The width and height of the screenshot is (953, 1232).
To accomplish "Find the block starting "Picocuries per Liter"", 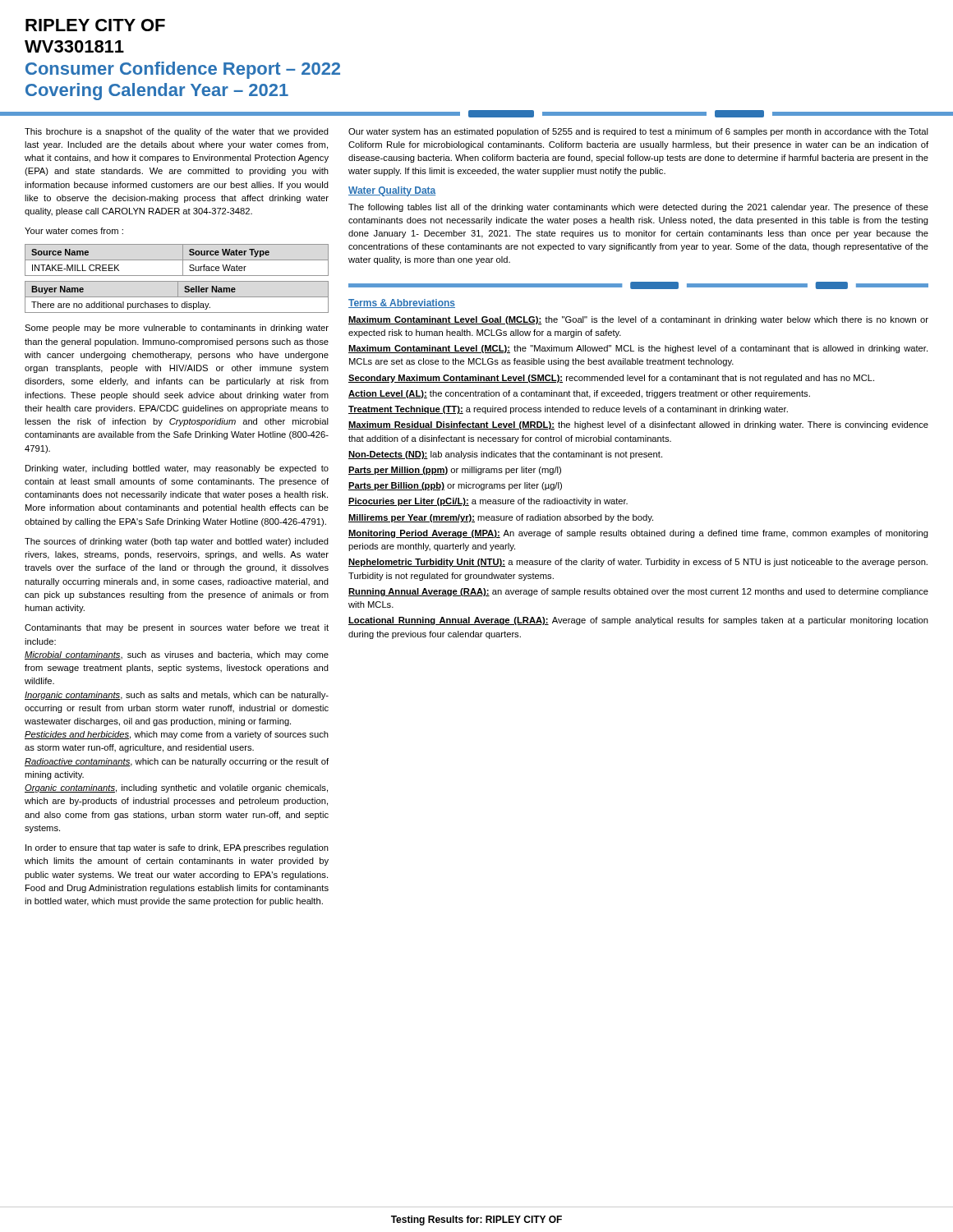I will click(x=488, y=501).
